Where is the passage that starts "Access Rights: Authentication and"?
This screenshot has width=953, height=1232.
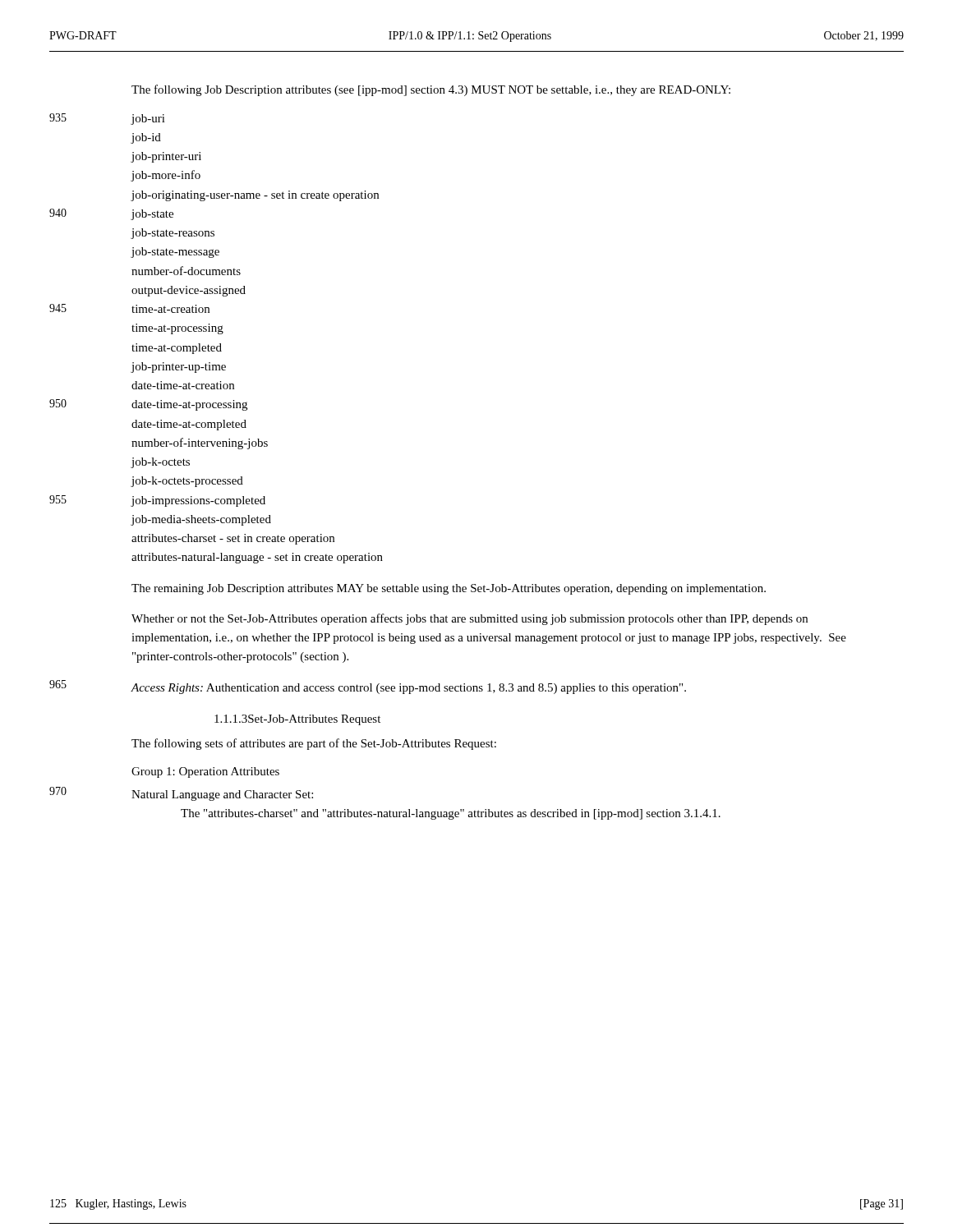(409, 687)
